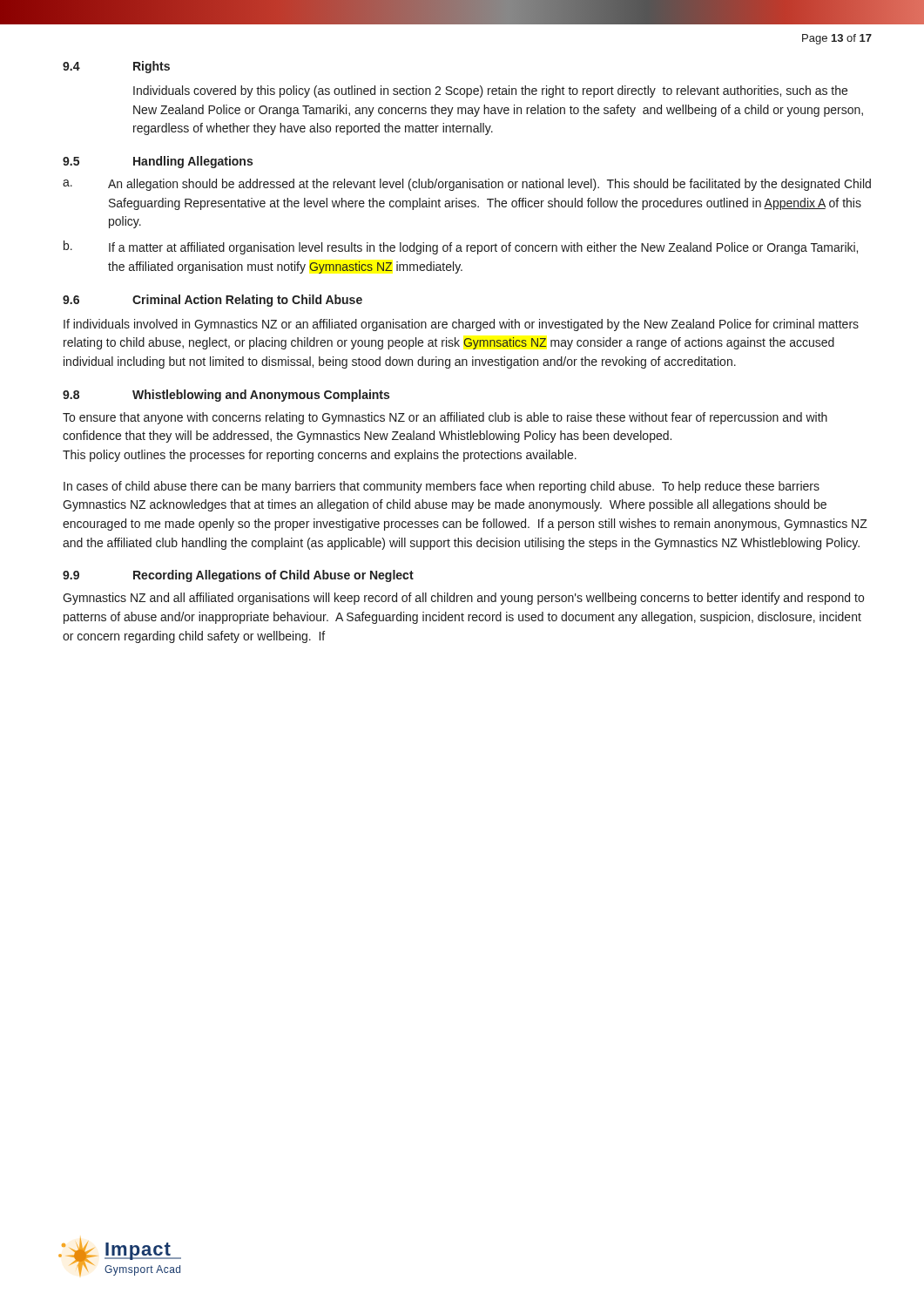Screen dimensions: 1307x924
Task: Find the block starting "If individuals involved in Gymnastics NZ"
Action: (461, 343)
